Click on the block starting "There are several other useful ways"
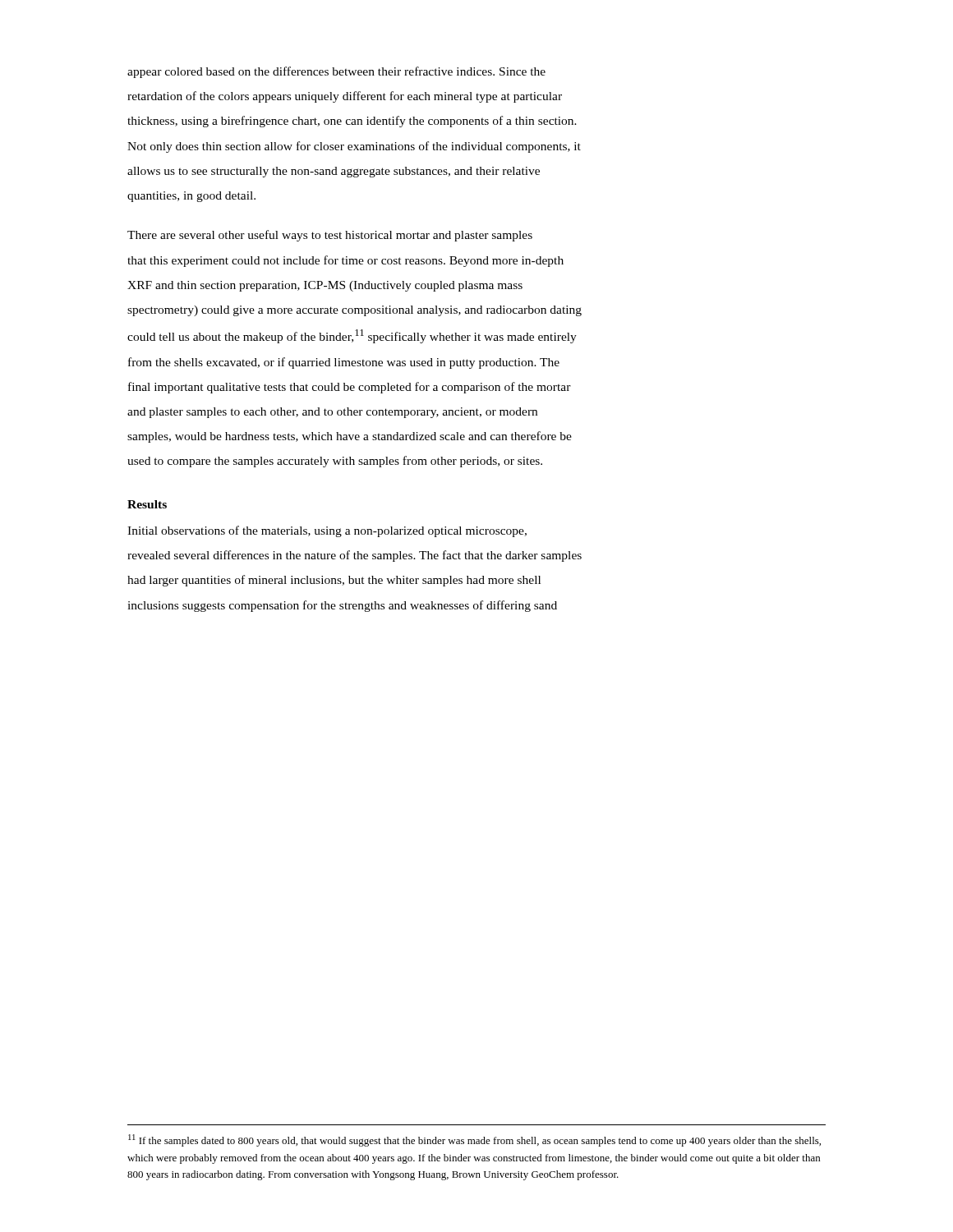Screen dimensions: 1232x953 [x=476, y=348]
